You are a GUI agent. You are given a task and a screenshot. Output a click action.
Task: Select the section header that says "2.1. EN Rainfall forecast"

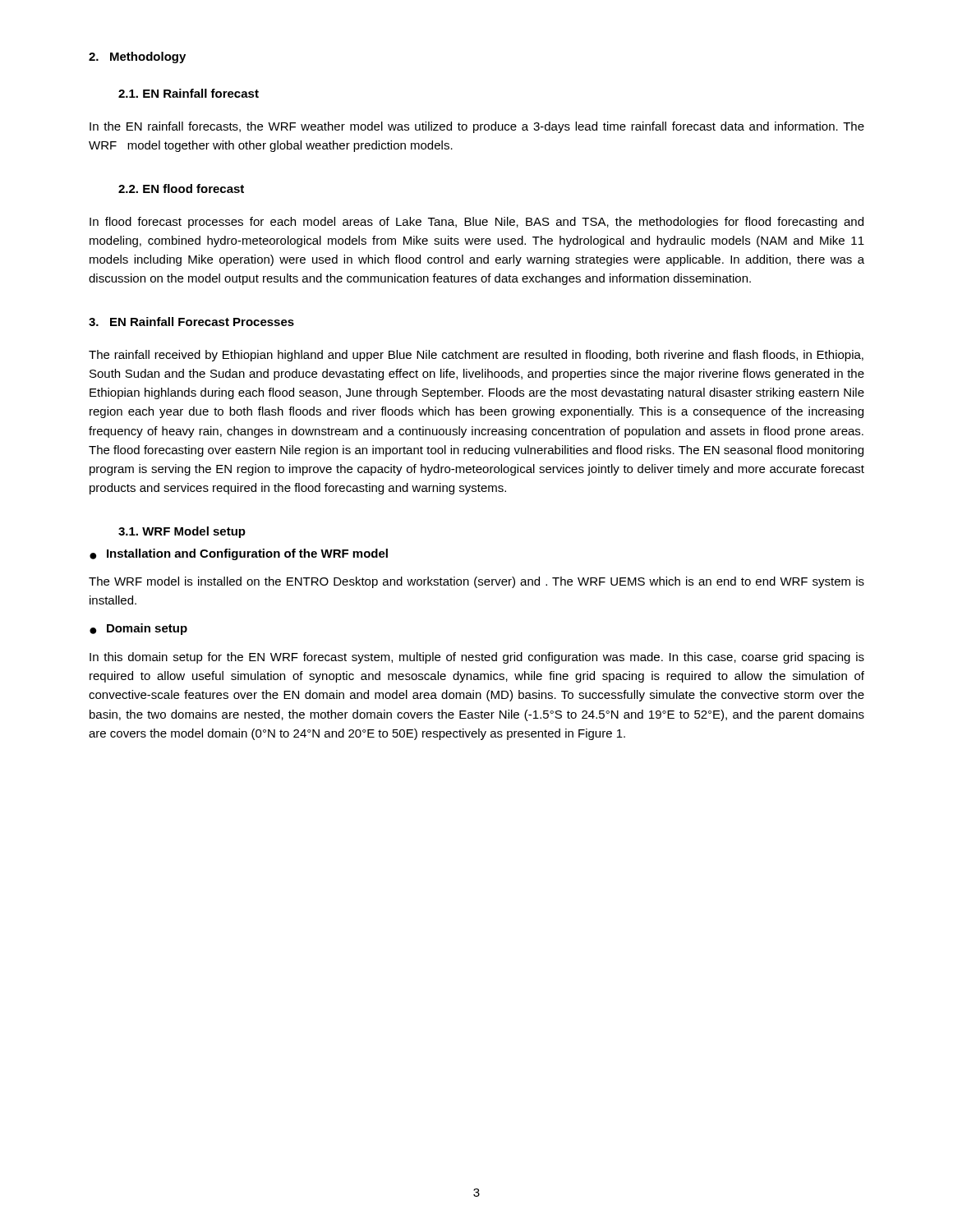coord(189,93)
